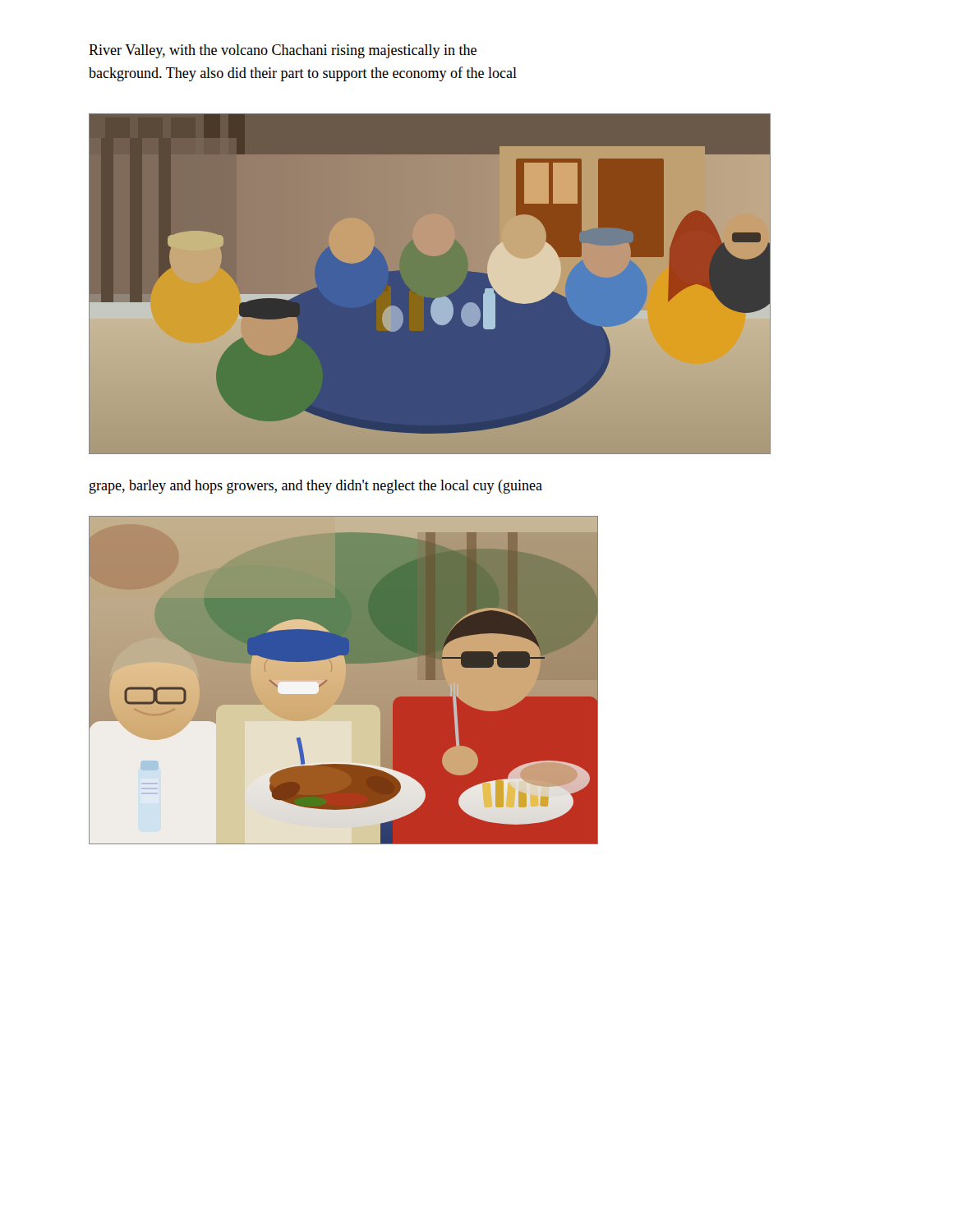Find the text block starting "grape, barley and"
Image resolution: width=953 pixels, height=1232 pixels.
[315, 485]
